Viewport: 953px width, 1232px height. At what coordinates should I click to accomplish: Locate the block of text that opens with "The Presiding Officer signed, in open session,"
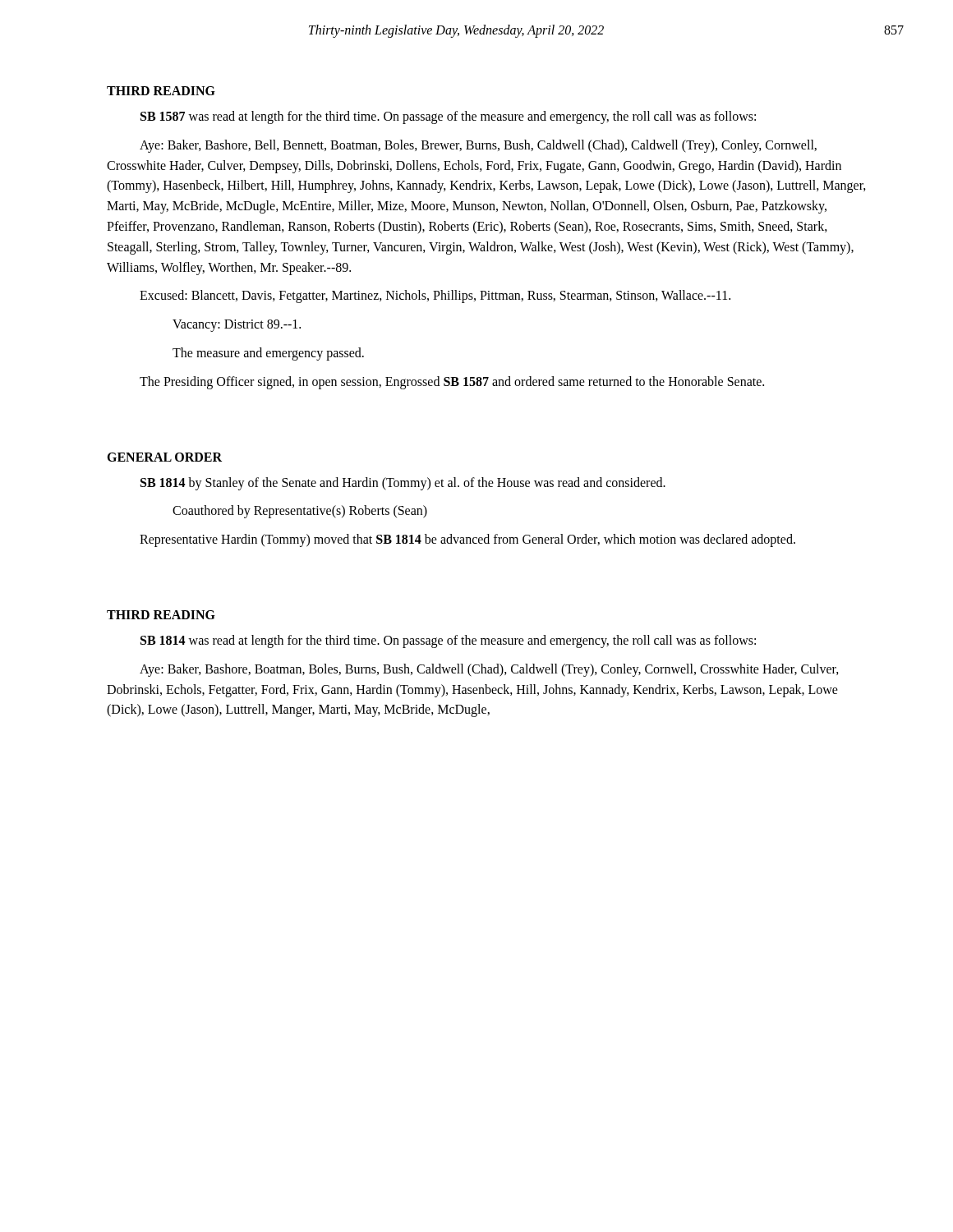coord(452,381)
